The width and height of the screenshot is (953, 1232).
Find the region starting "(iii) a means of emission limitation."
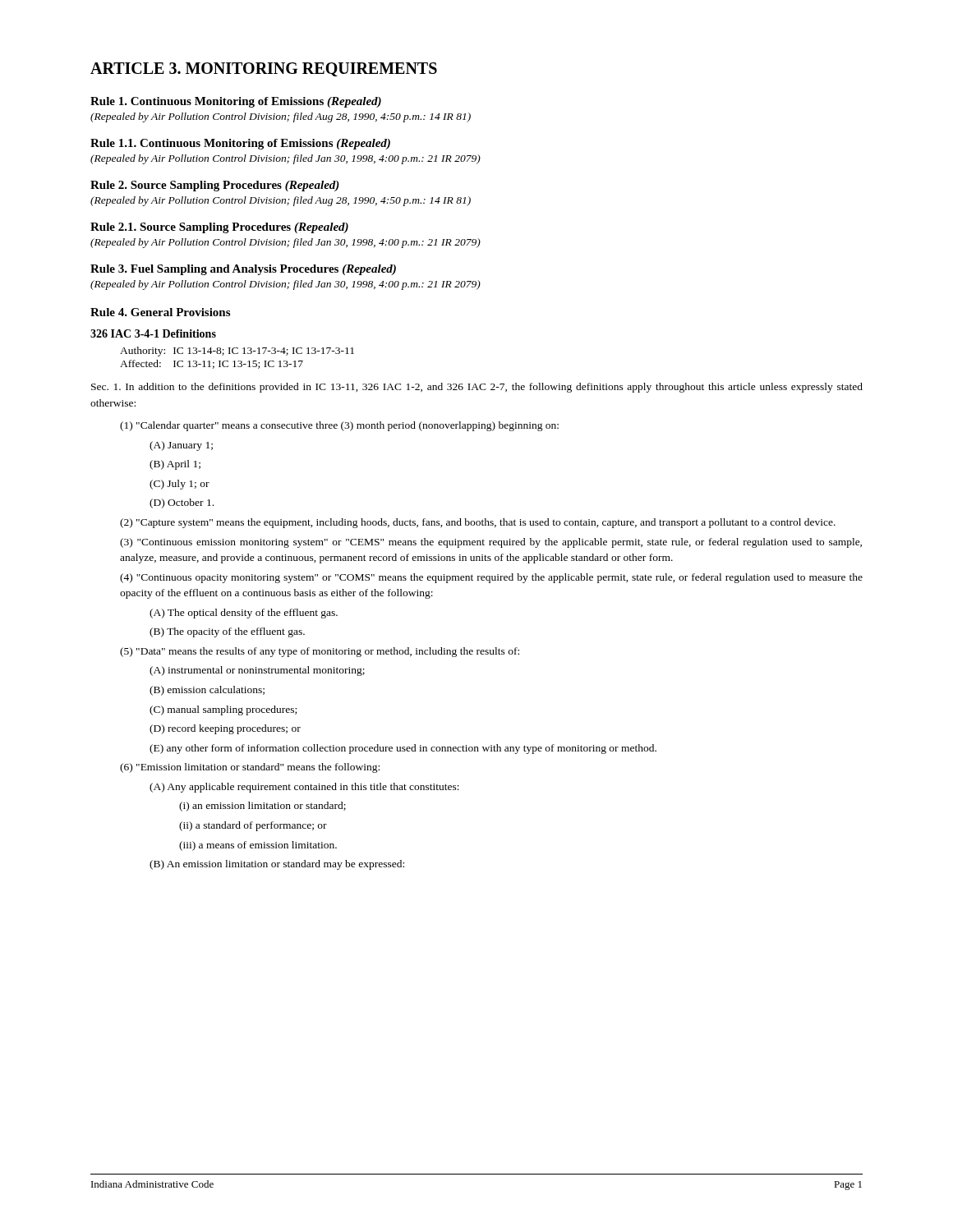258,844
